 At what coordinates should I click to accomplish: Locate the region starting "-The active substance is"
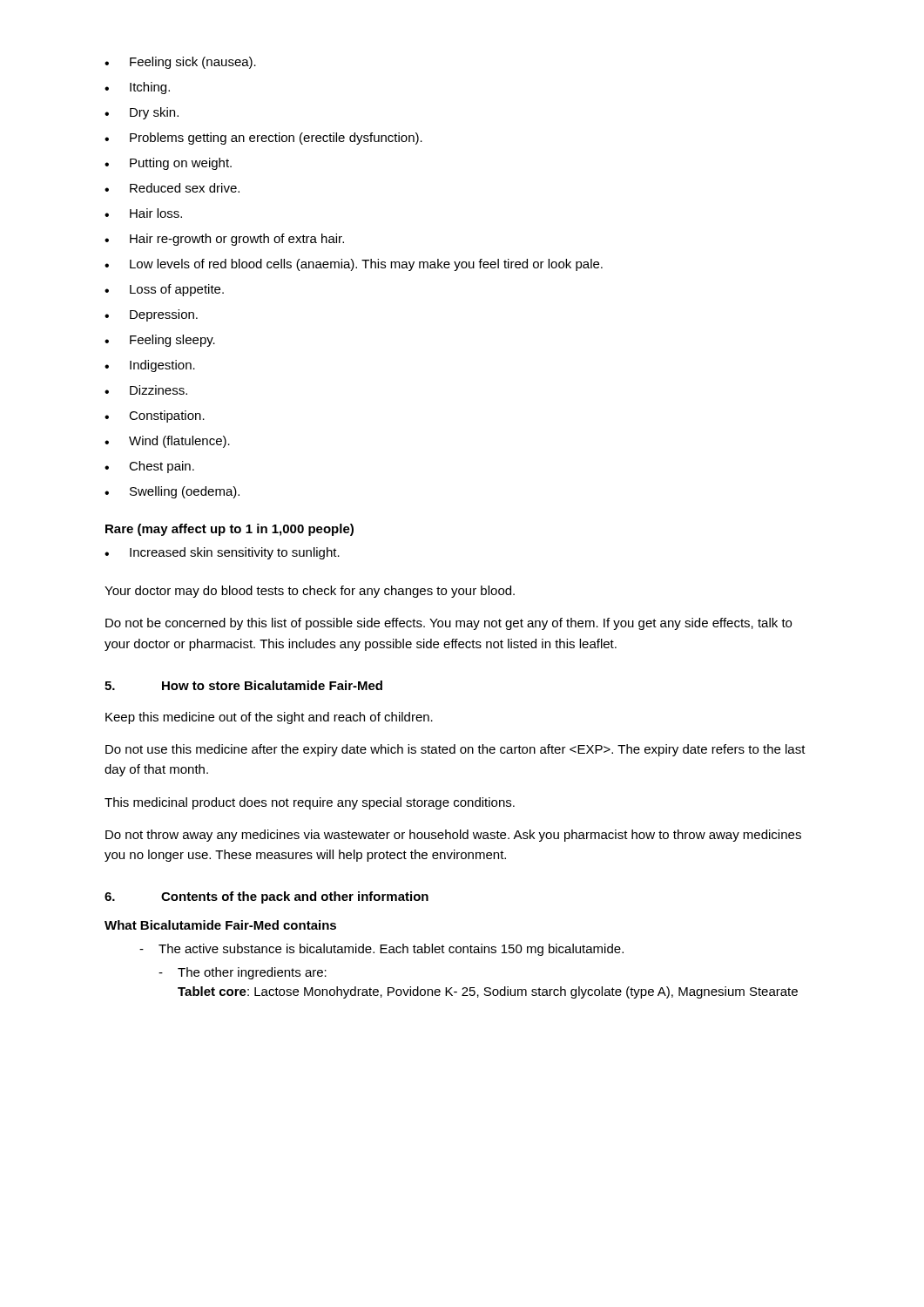(382, 949)
